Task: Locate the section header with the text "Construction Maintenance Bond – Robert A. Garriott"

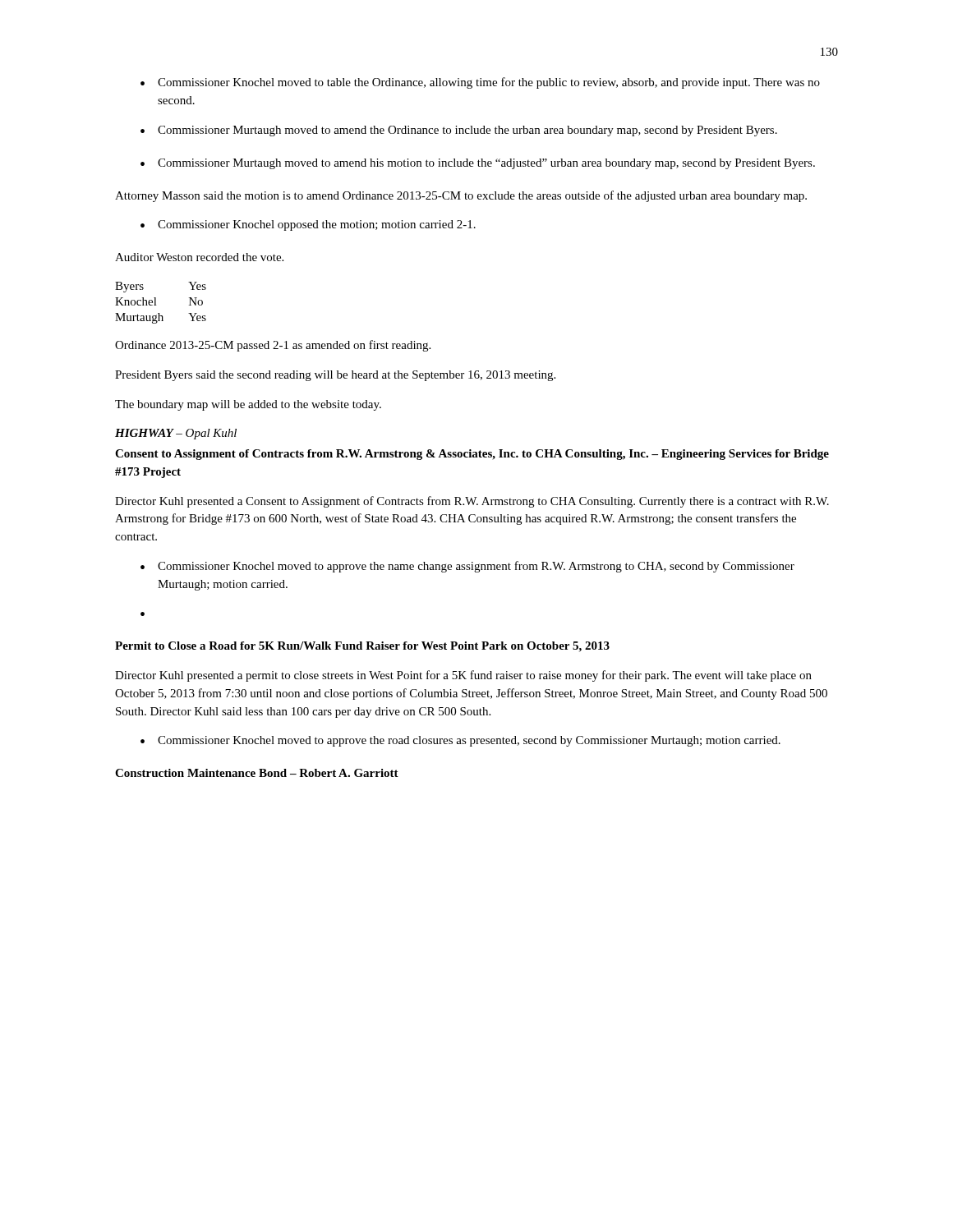Action: click(257, 773)
